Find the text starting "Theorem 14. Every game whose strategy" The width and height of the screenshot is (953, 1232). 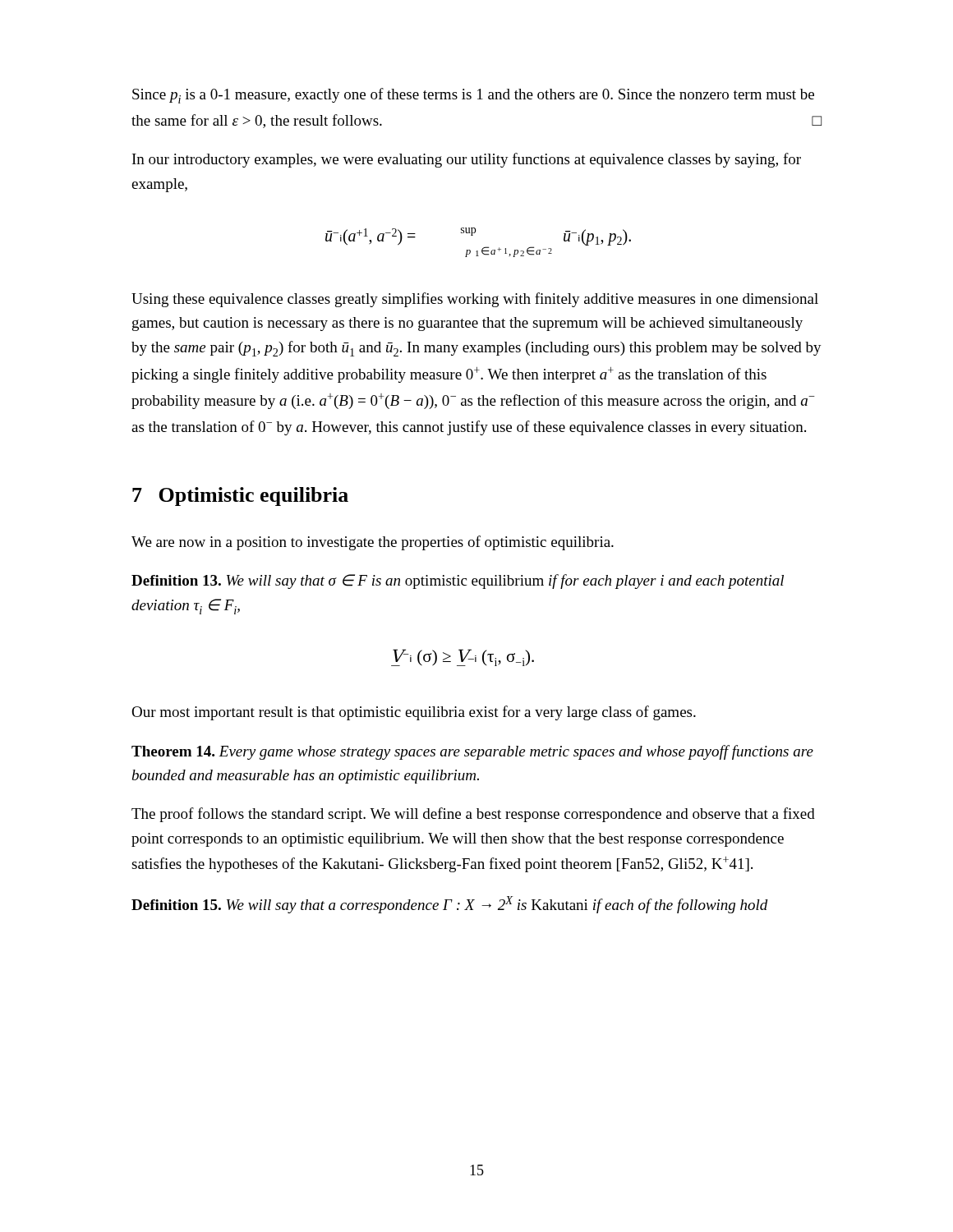[472, 763]
